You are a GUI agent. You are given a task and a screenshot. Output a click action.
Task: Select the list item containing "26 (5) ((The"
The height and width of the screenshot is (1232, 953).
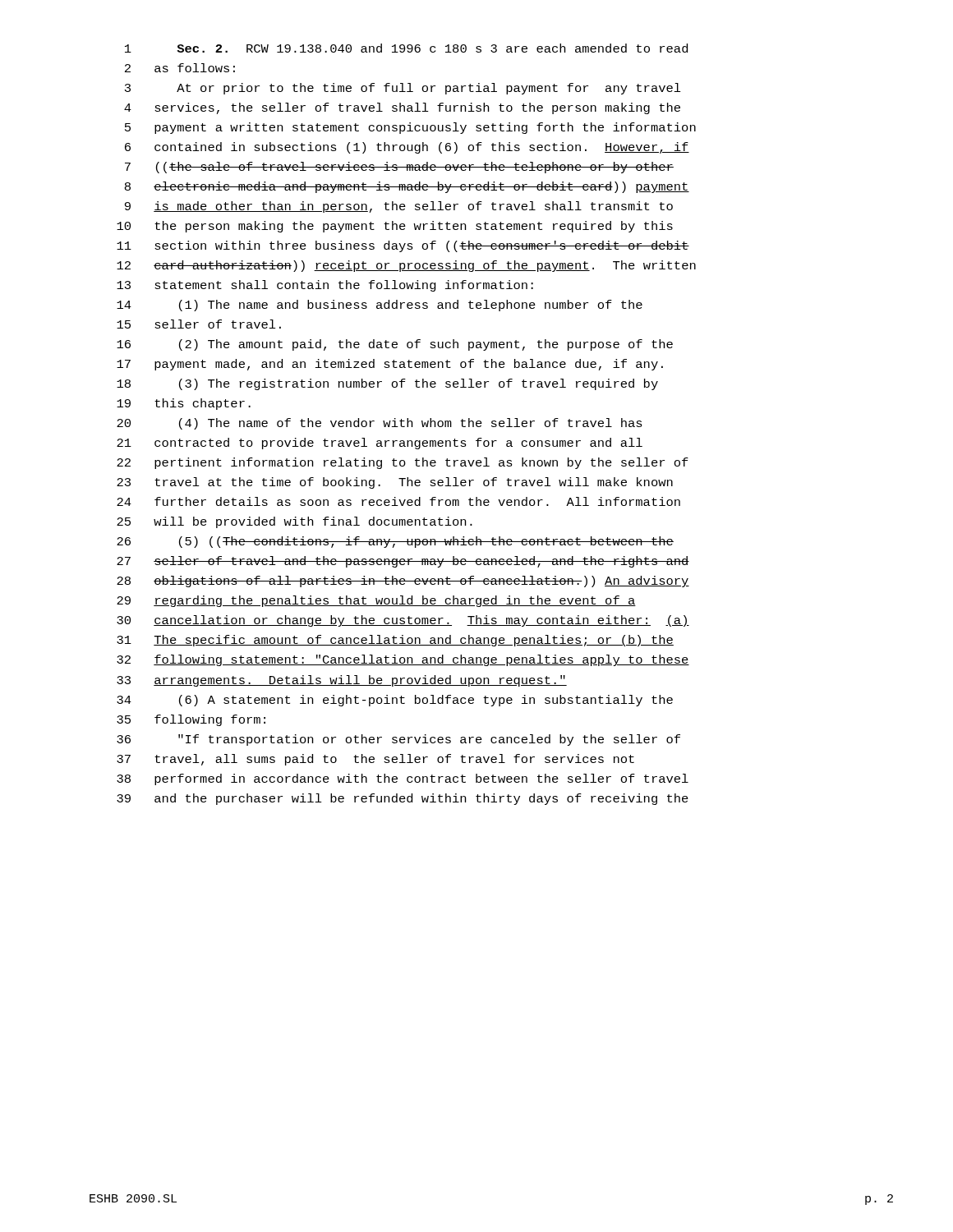pyautogui.click(x=491, y=611)
